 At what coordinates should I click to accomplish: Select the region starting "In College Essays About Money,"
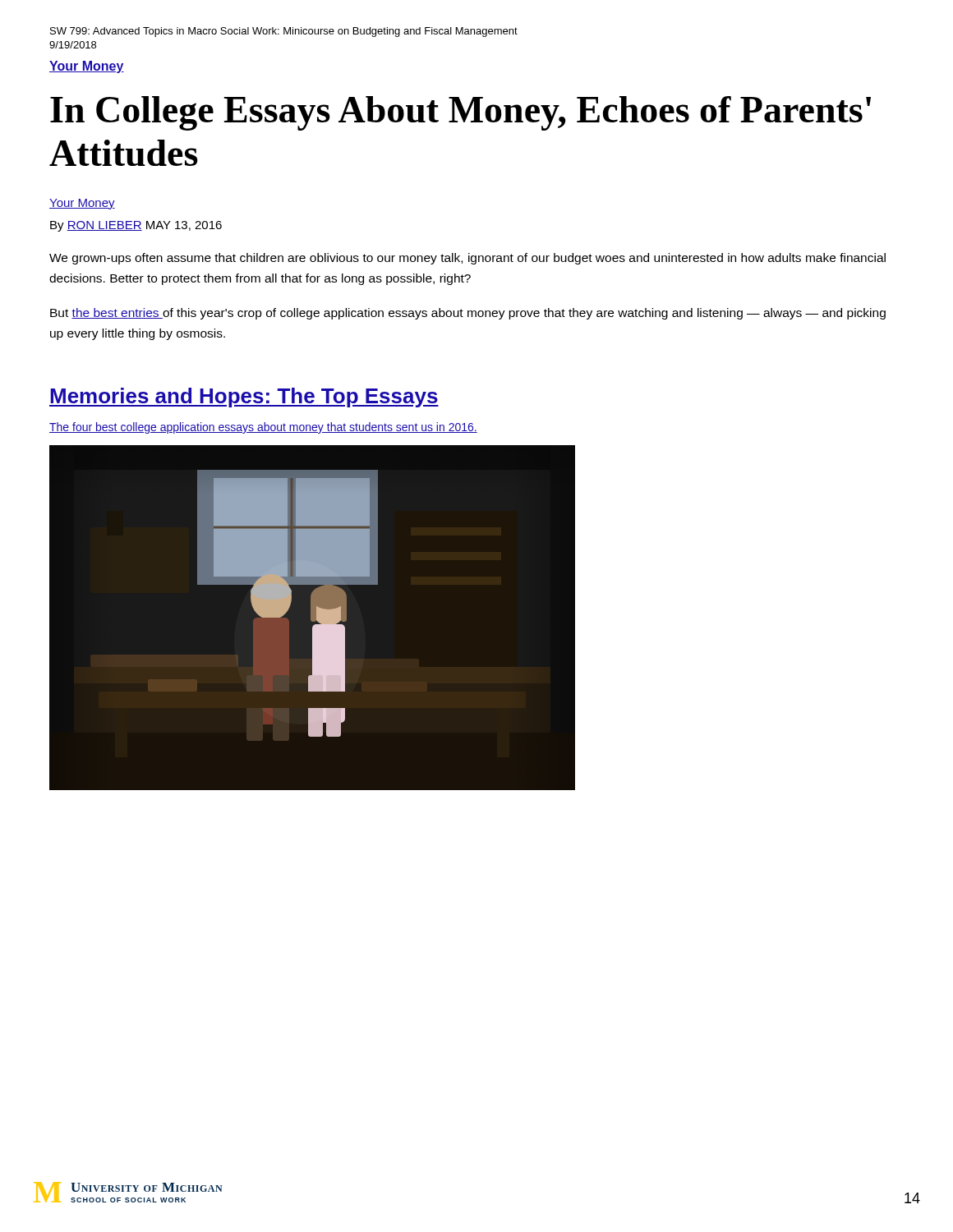462,131
